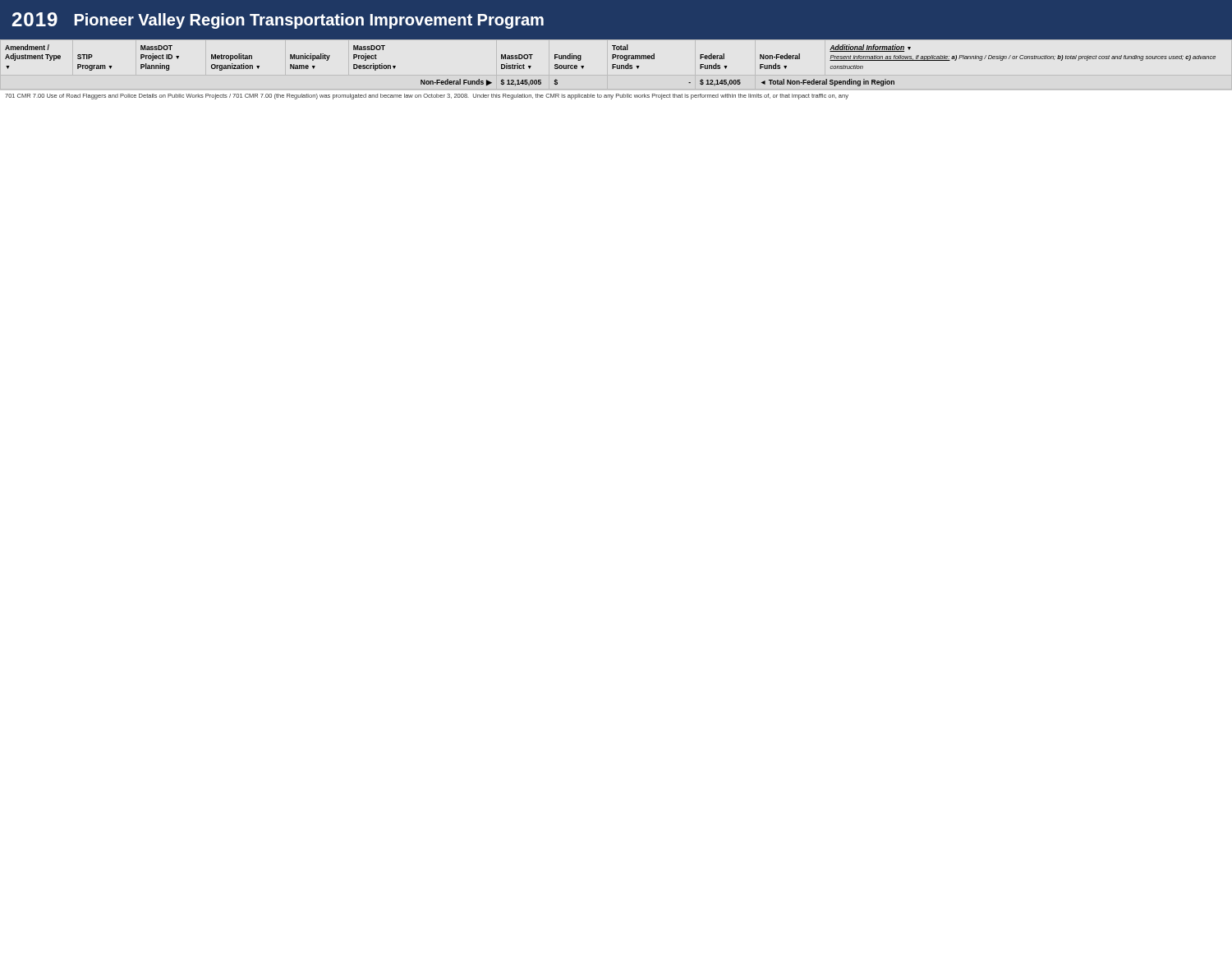Select the table that reads "MassDOT District ▼"
The height and width of the screenshot is (953, 1232).
616,65
